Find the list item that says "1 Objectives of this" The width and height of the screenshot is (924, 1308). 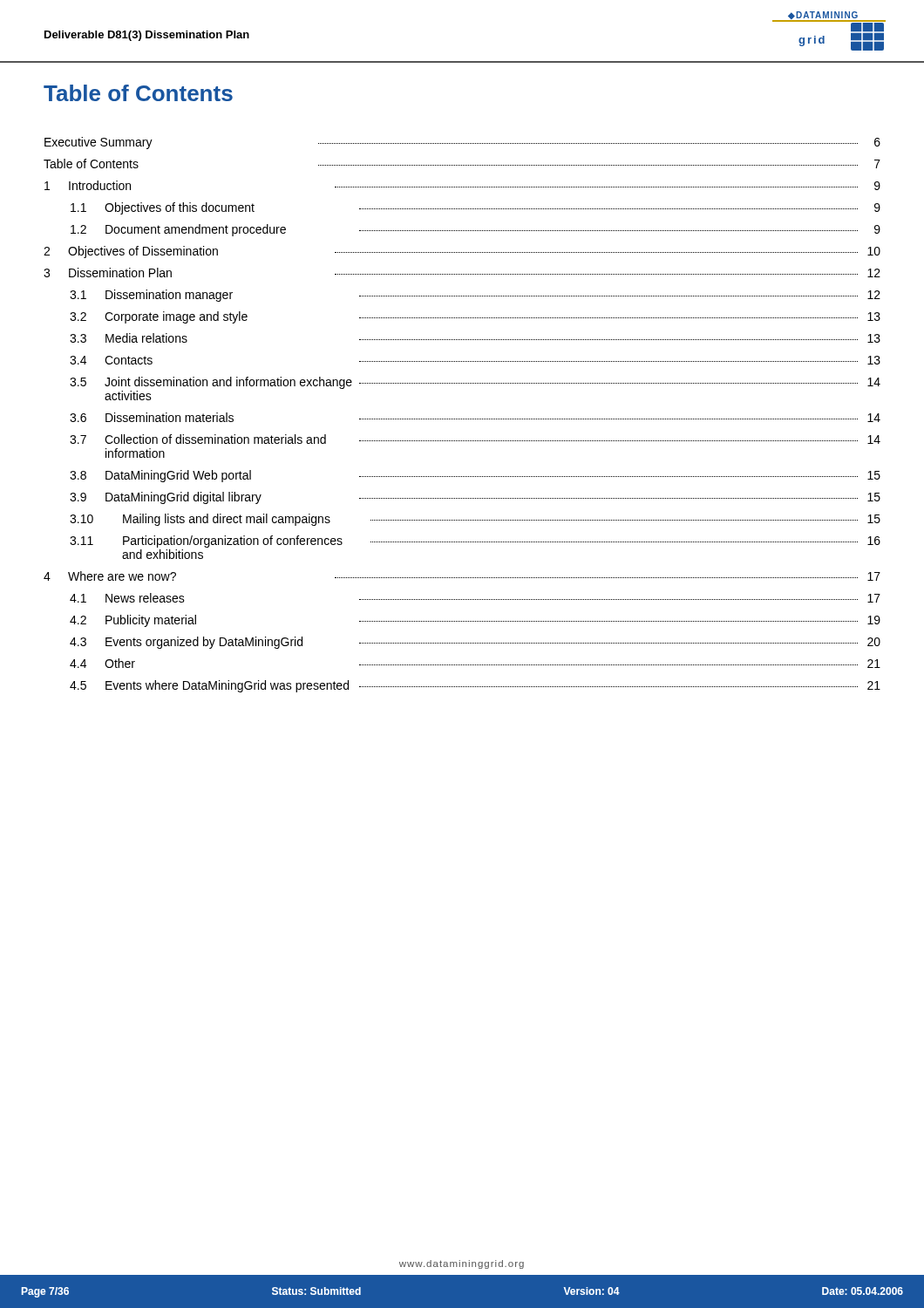tap(475, 208)
